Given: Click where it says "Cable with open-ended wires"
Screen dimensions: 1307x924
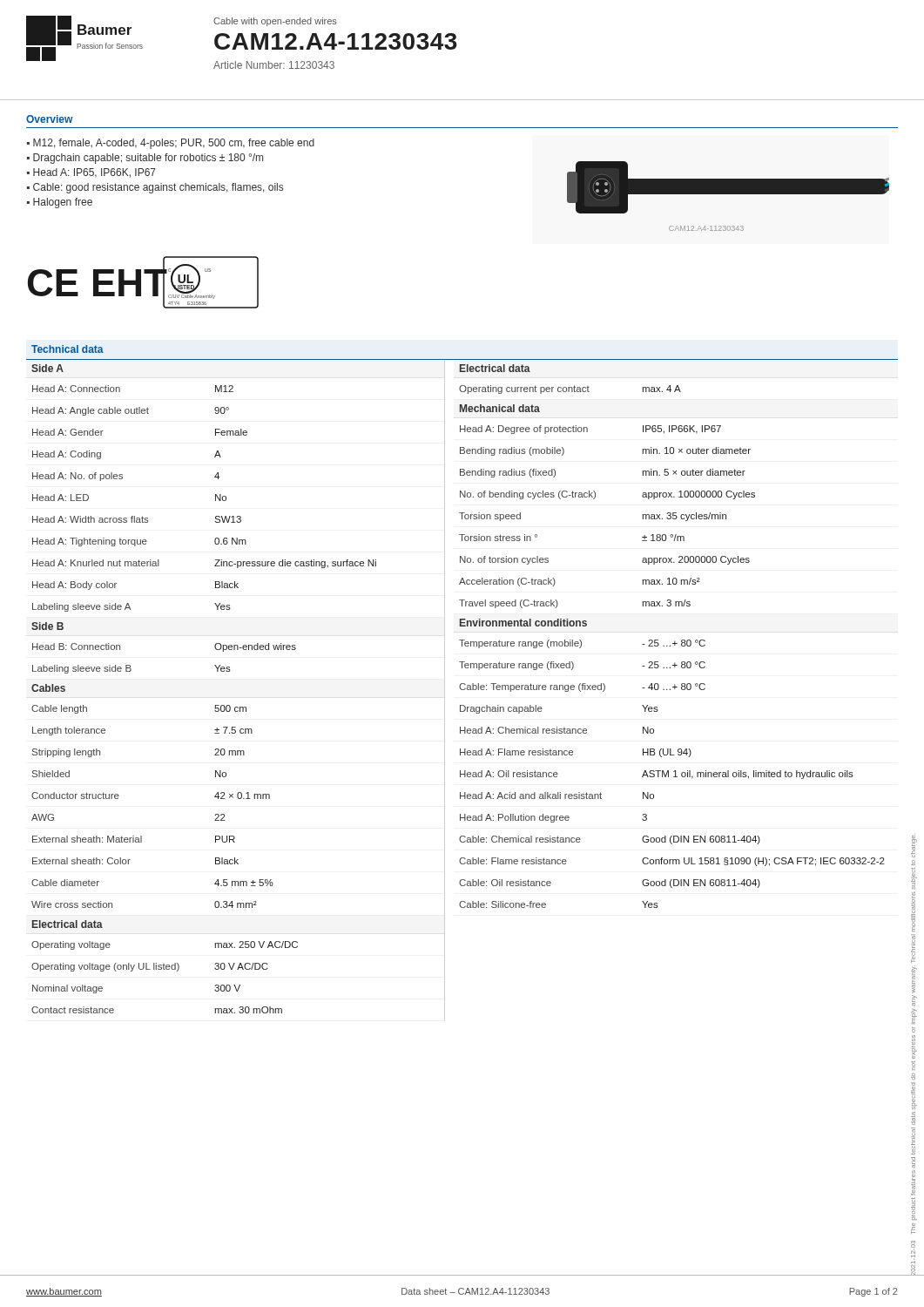Looking at the screenshot, I should click(275, 21).
